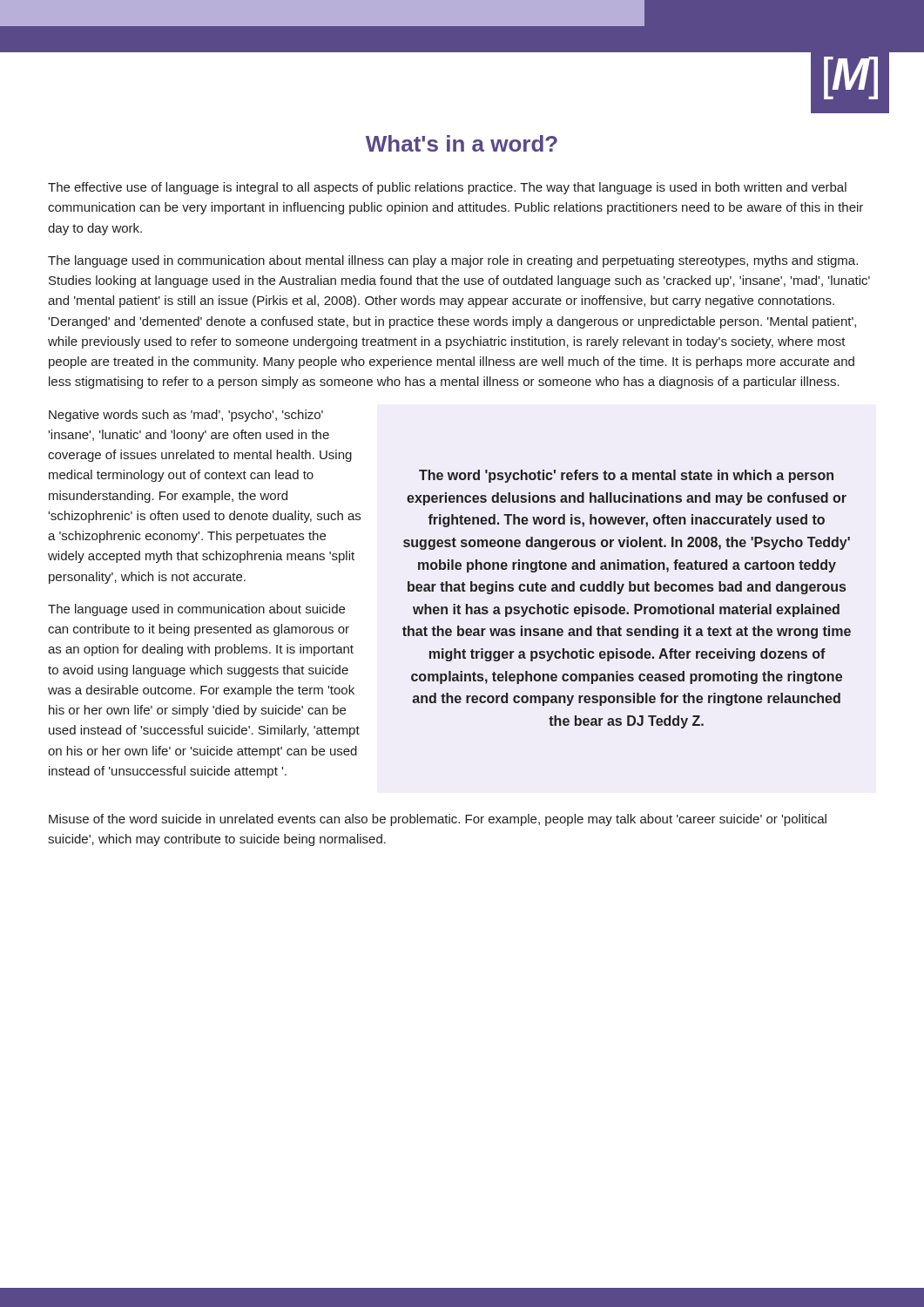
Task: Navigate to the region starting "The word 'psychotic' refers to"
Action: tap(627, 598)
